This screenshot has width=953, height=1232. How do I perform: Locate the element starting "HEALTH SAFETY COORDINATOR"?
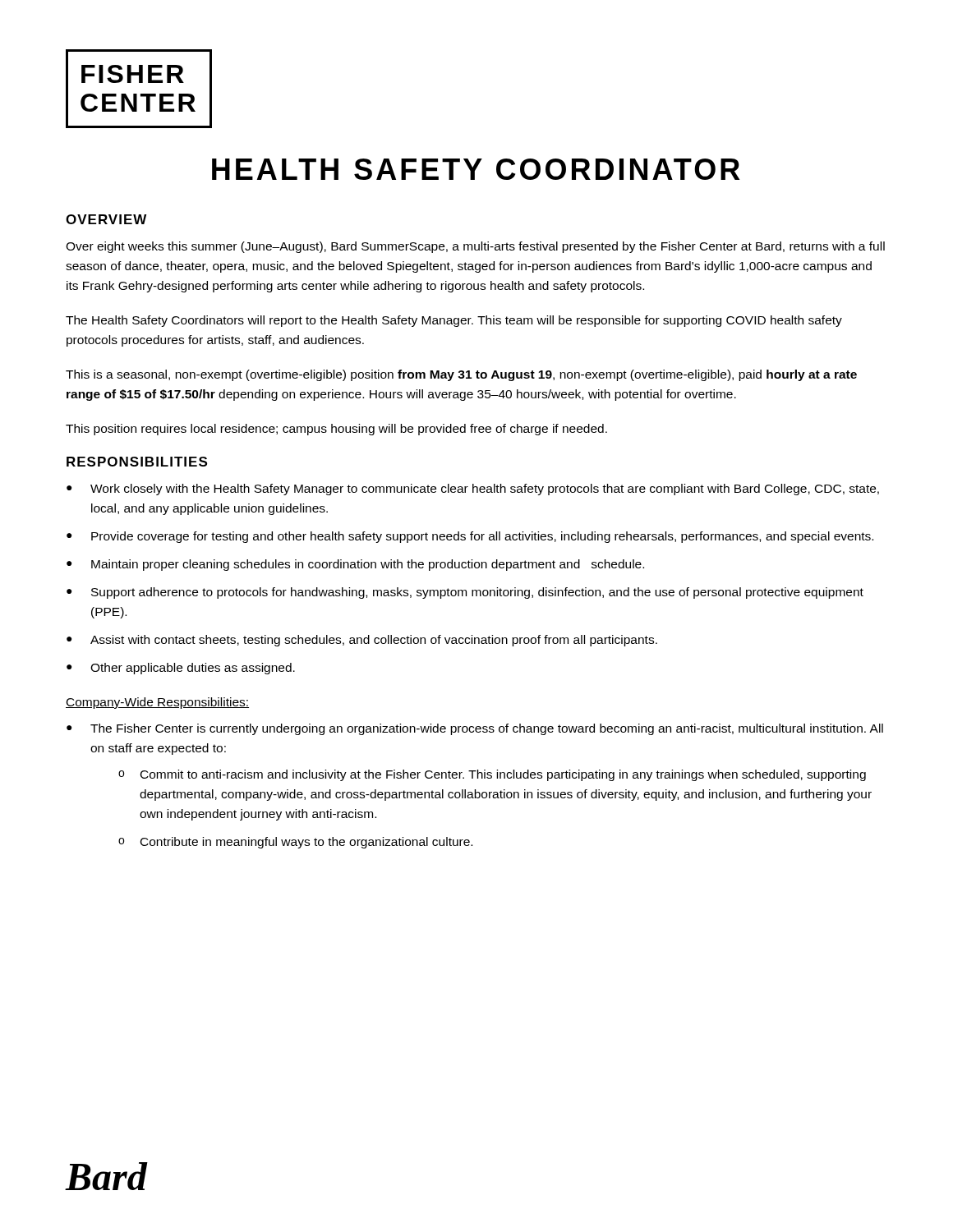[476, 170]
